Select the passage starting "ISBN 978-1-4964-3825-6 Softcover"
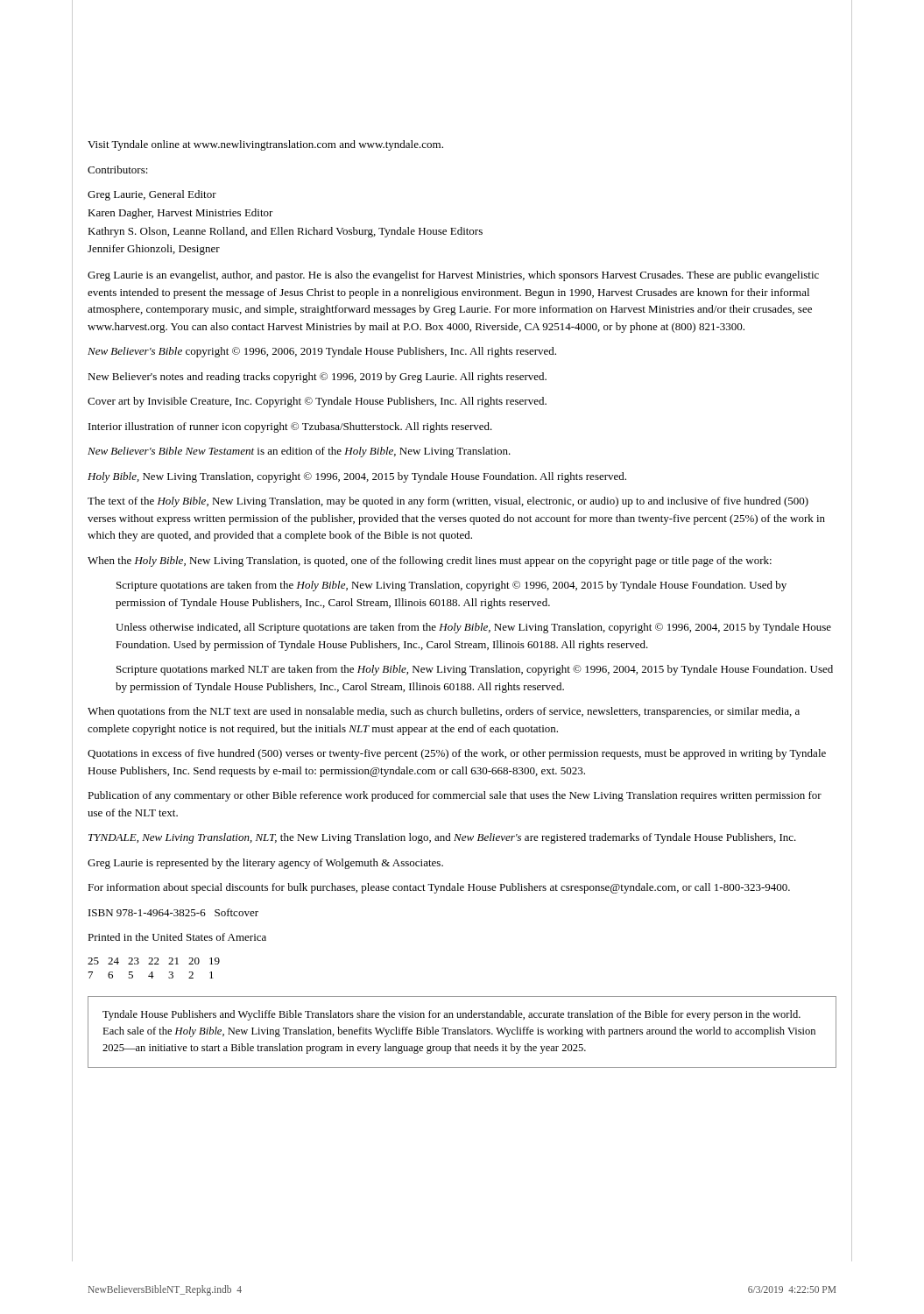The width and height of the screenshot is (924, 1314). coord(173,912)
